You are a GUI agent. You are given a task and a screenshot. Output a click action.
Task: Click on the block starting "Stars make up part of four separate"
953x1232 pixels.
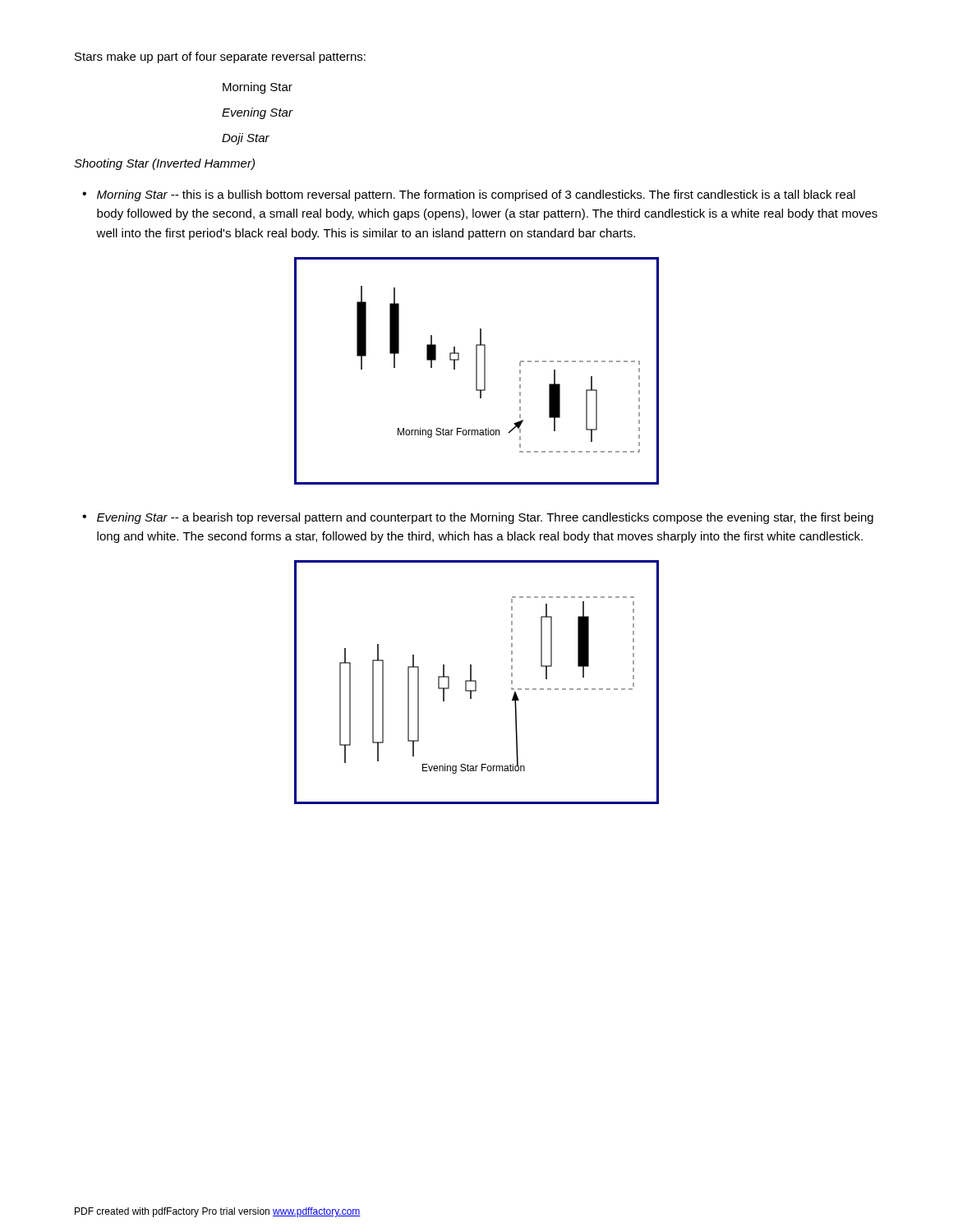[x=220, y=56]
